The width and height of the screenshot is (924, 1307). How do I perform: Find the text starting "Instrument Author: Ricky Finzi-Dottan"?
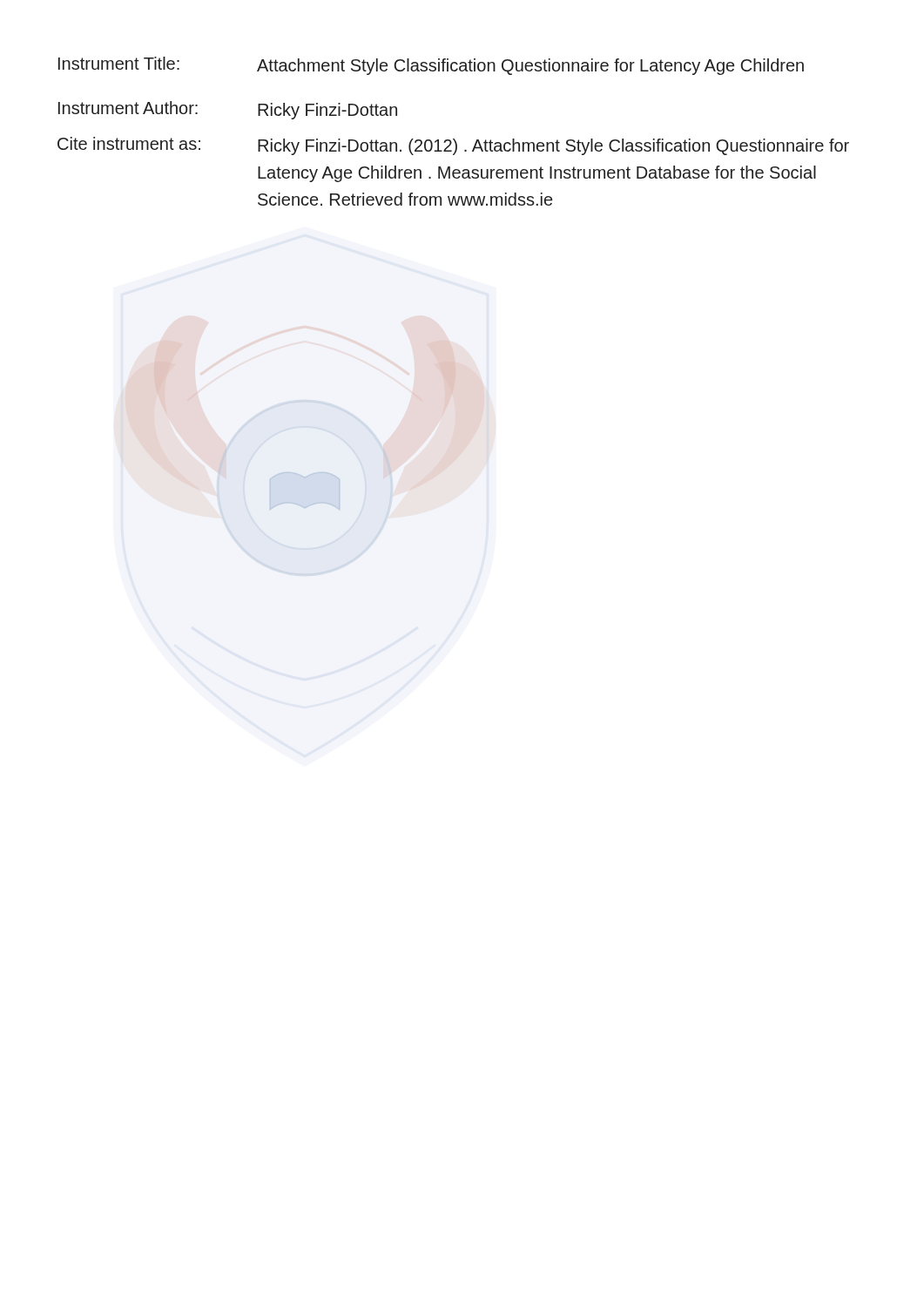[x=127, y=110]
